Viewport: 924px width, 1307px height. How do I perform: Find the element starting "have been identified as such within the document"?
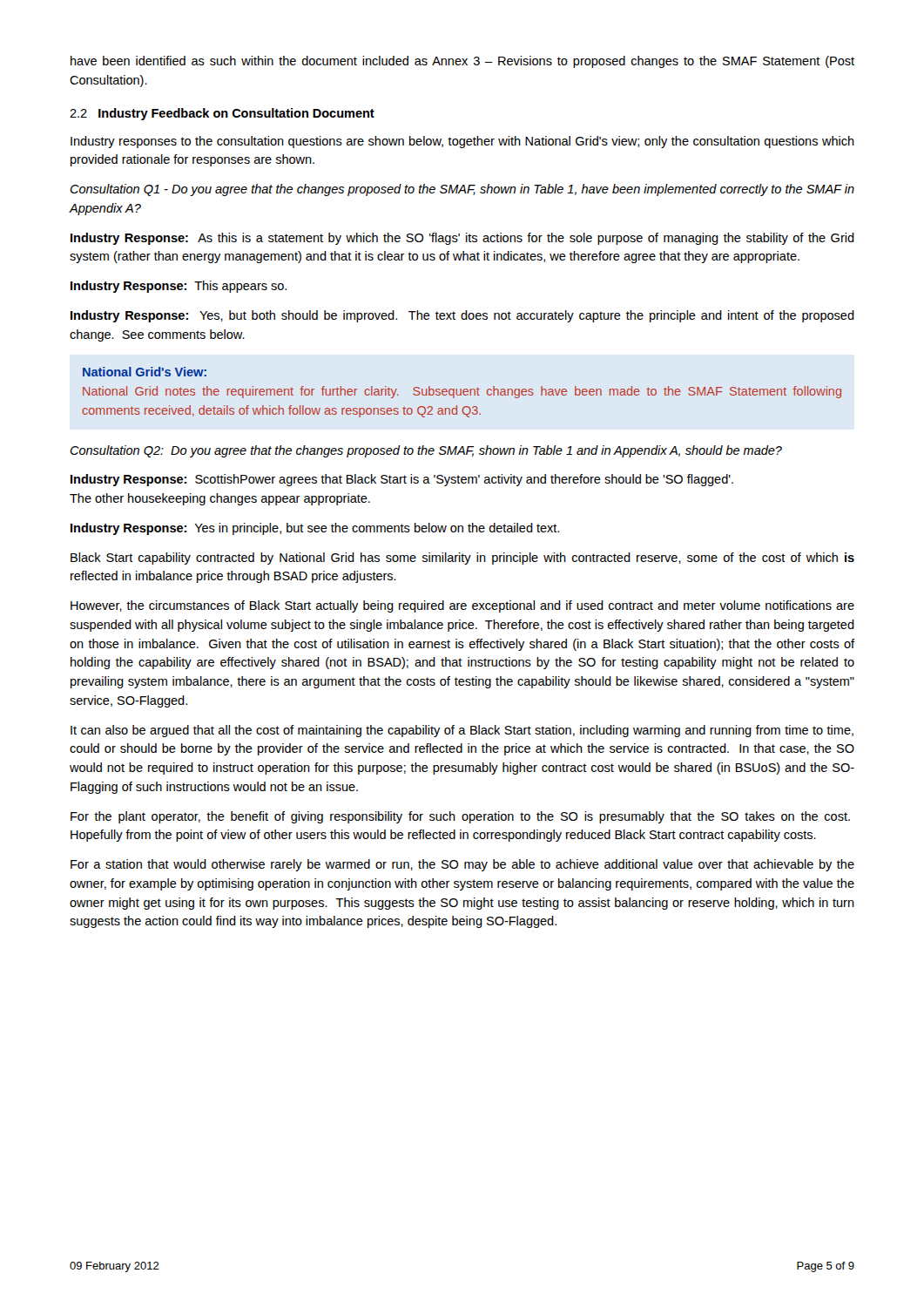coord(462,70)
